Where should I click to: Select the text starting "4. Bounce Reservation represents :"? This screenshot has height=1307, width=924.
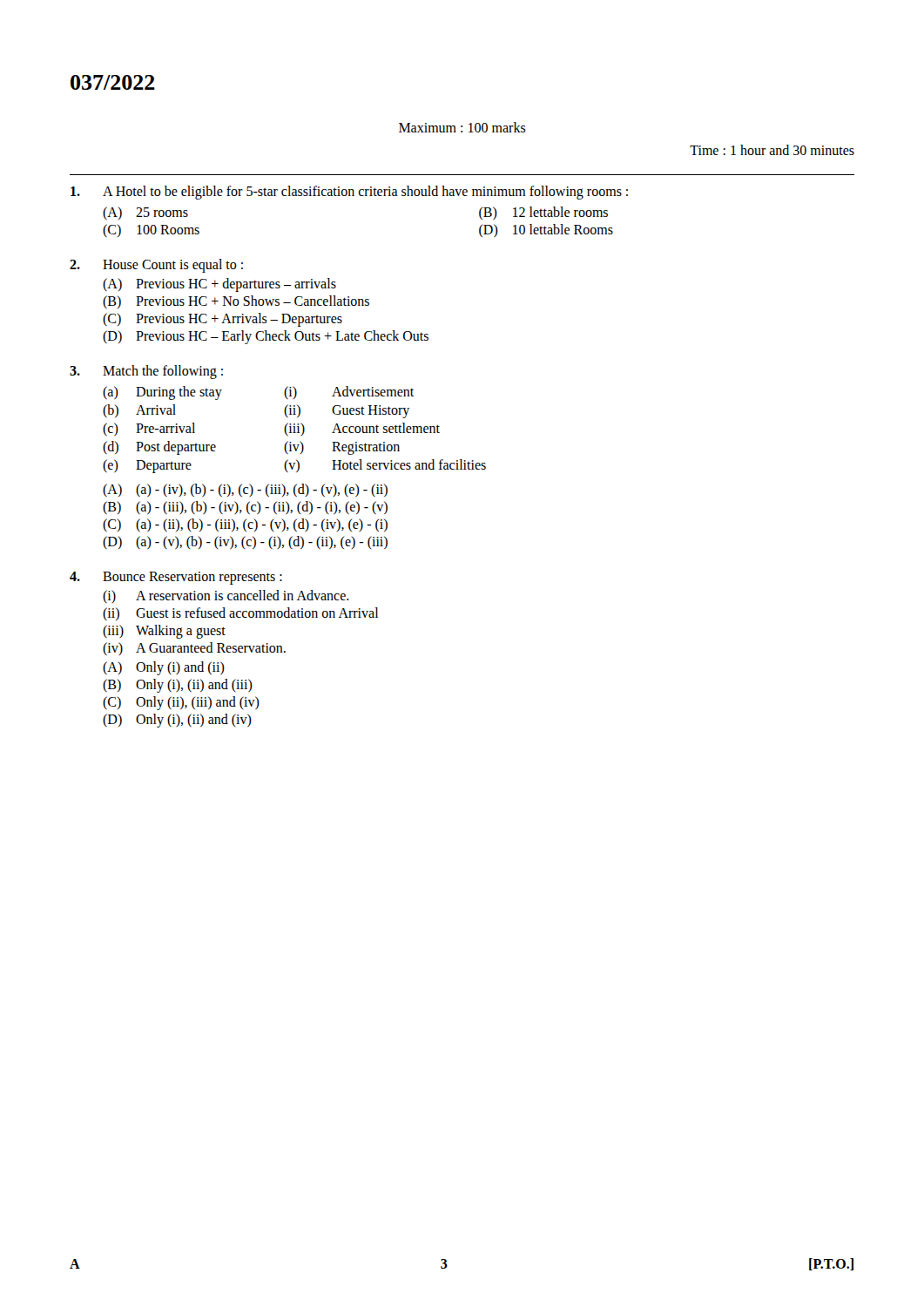point(176,578)
